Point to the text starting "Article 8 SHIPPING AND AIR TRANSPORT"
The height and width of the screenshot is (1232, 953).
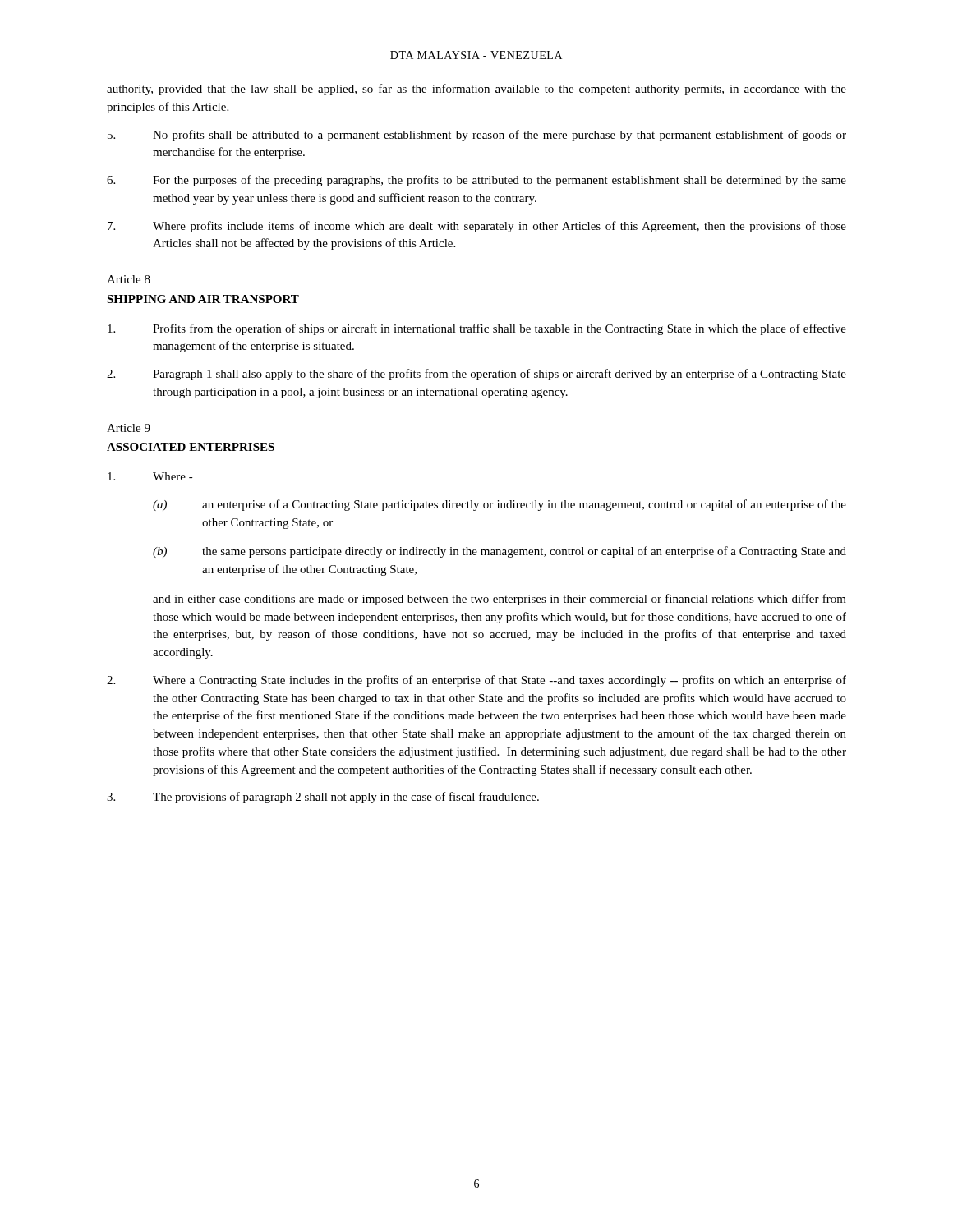tap(129, 279)
